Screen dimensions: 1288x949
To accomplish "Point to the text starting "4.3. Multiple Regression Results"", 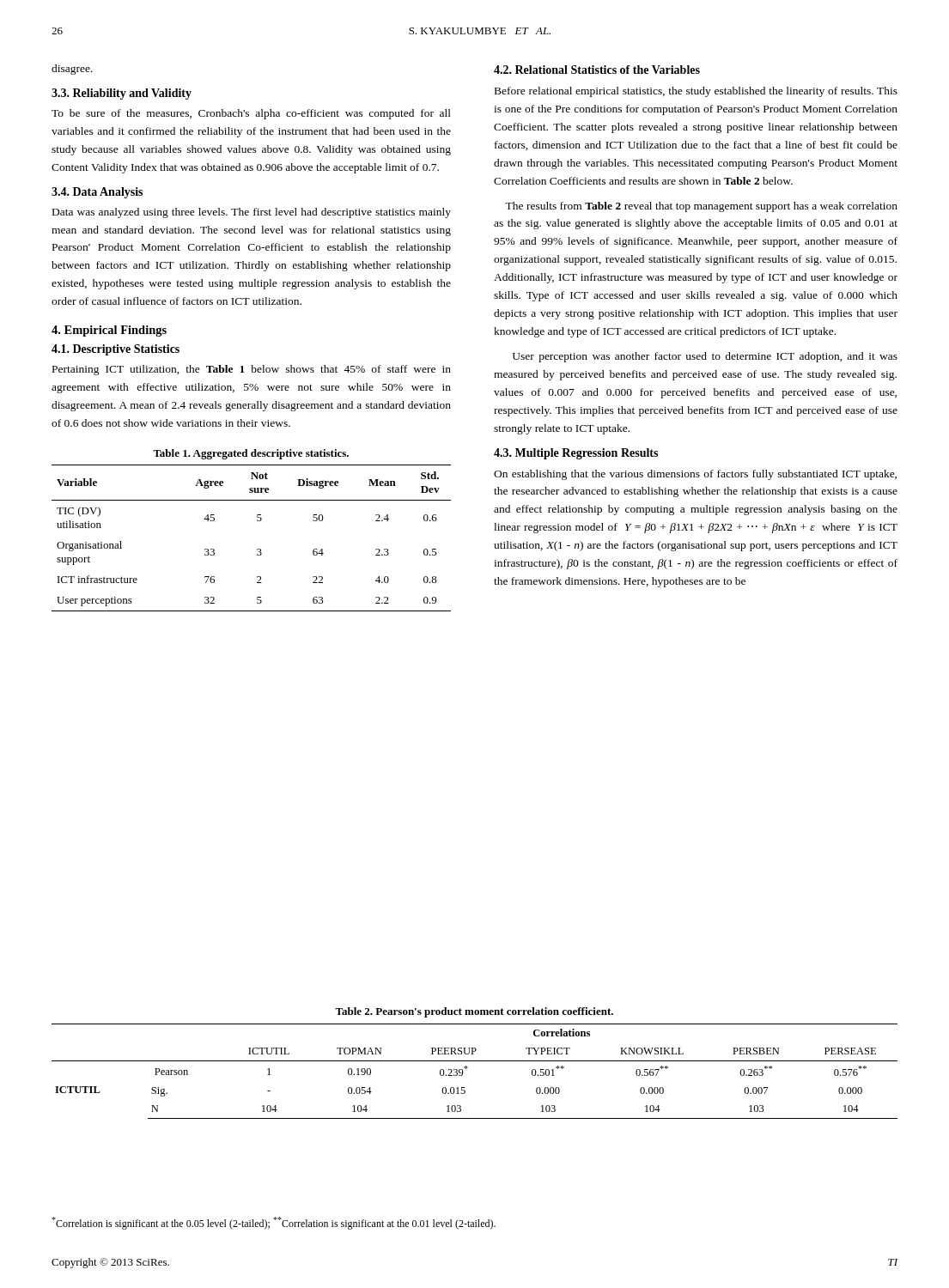I will [576, 452].
